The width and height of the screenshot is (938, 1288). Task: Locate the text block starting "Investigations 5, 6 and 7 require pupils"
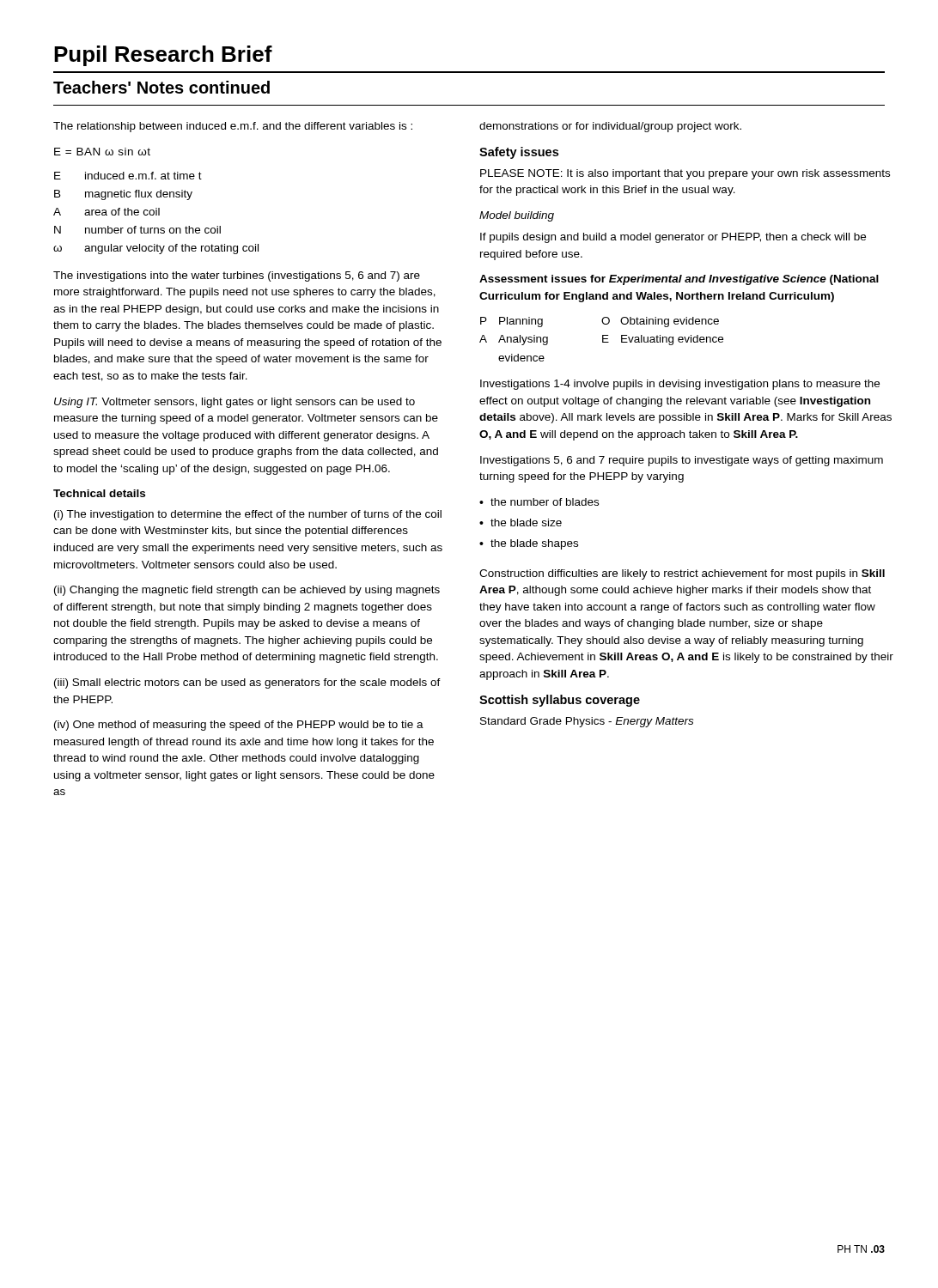(x=687, y=468)
